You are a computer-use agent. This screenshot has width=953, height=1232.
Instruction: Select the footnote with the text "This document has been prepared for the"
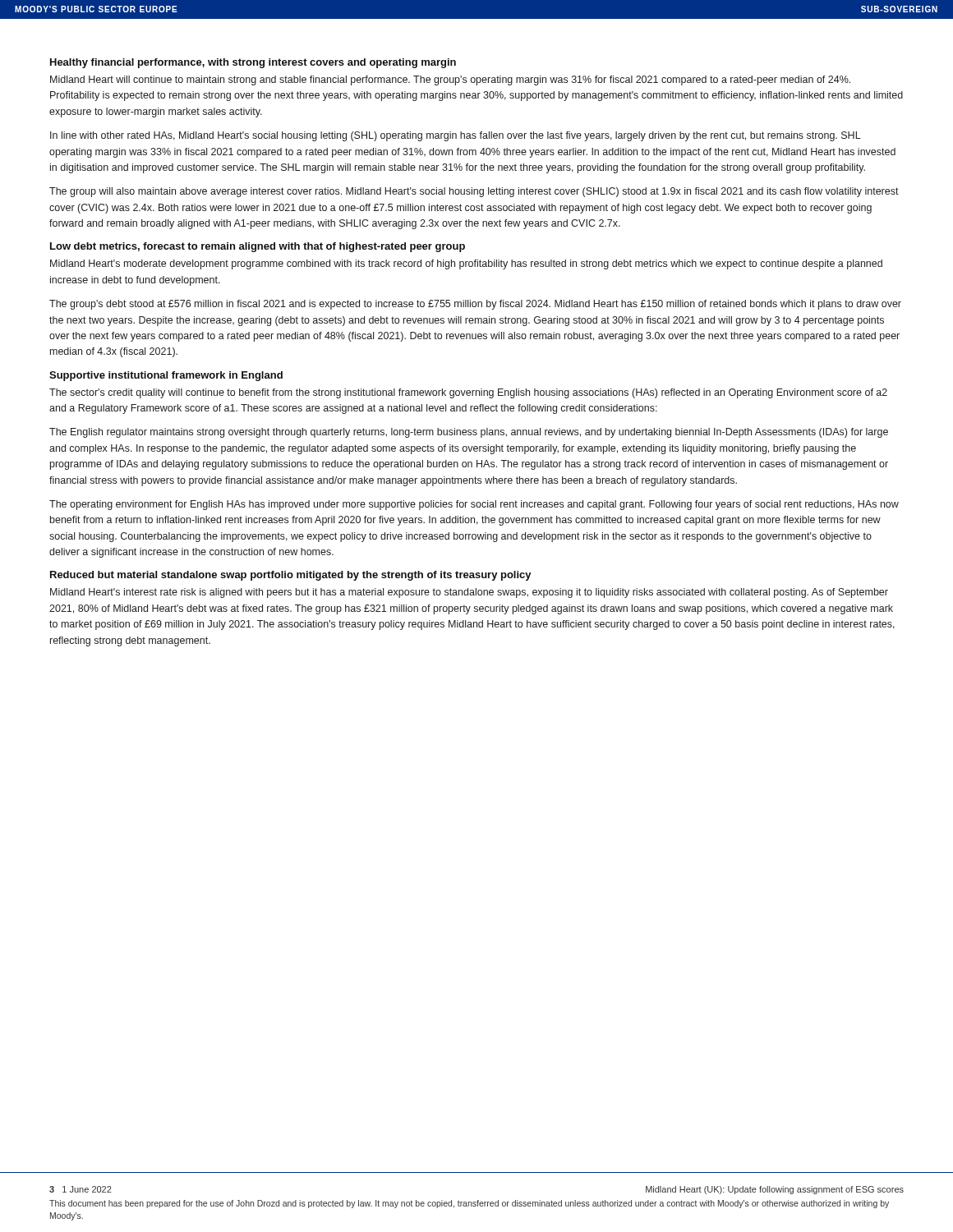point(469,1209)
